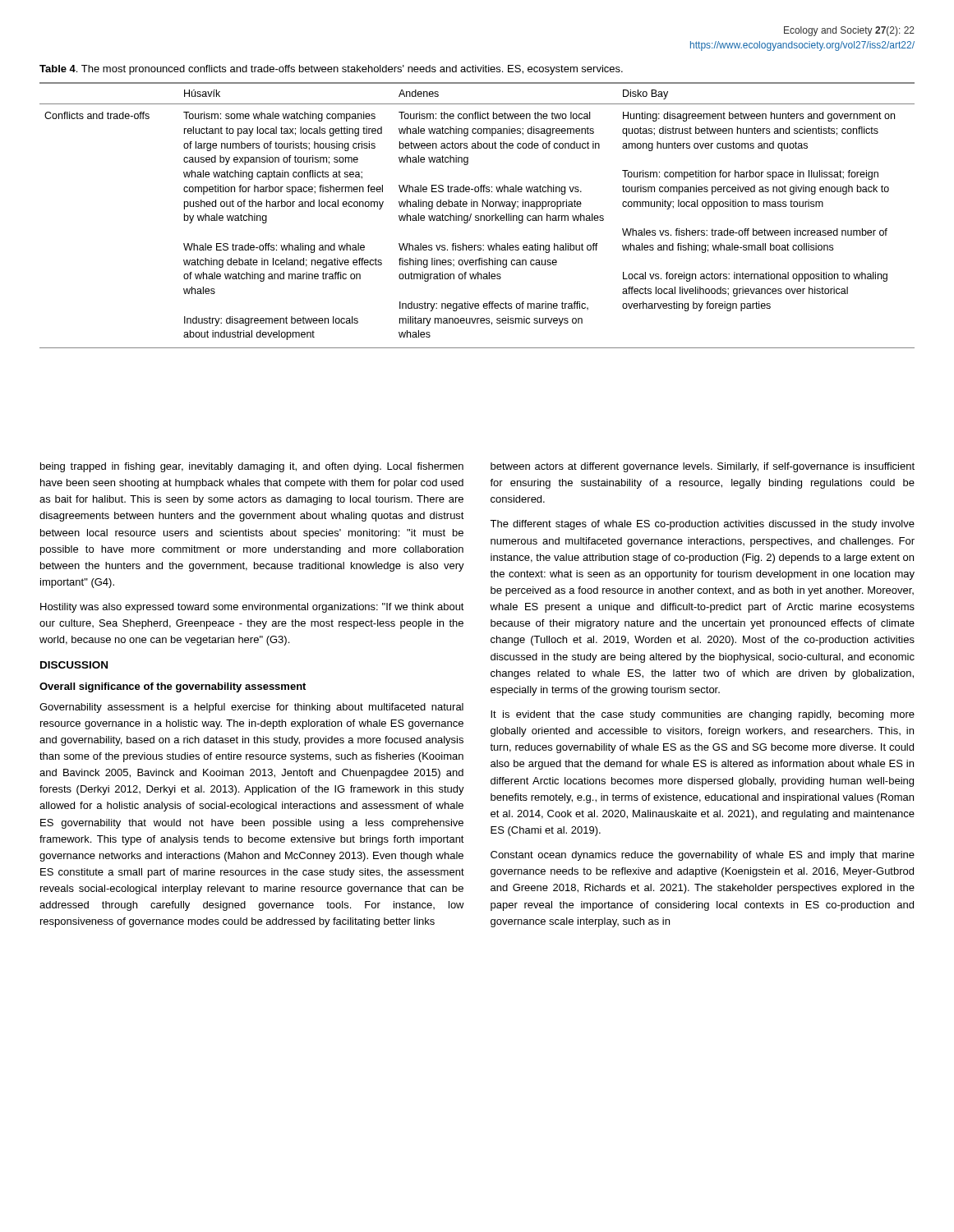Click on the text block that says "It is evident that the"
954x1232 pixels.
click(x=702, y=772)
